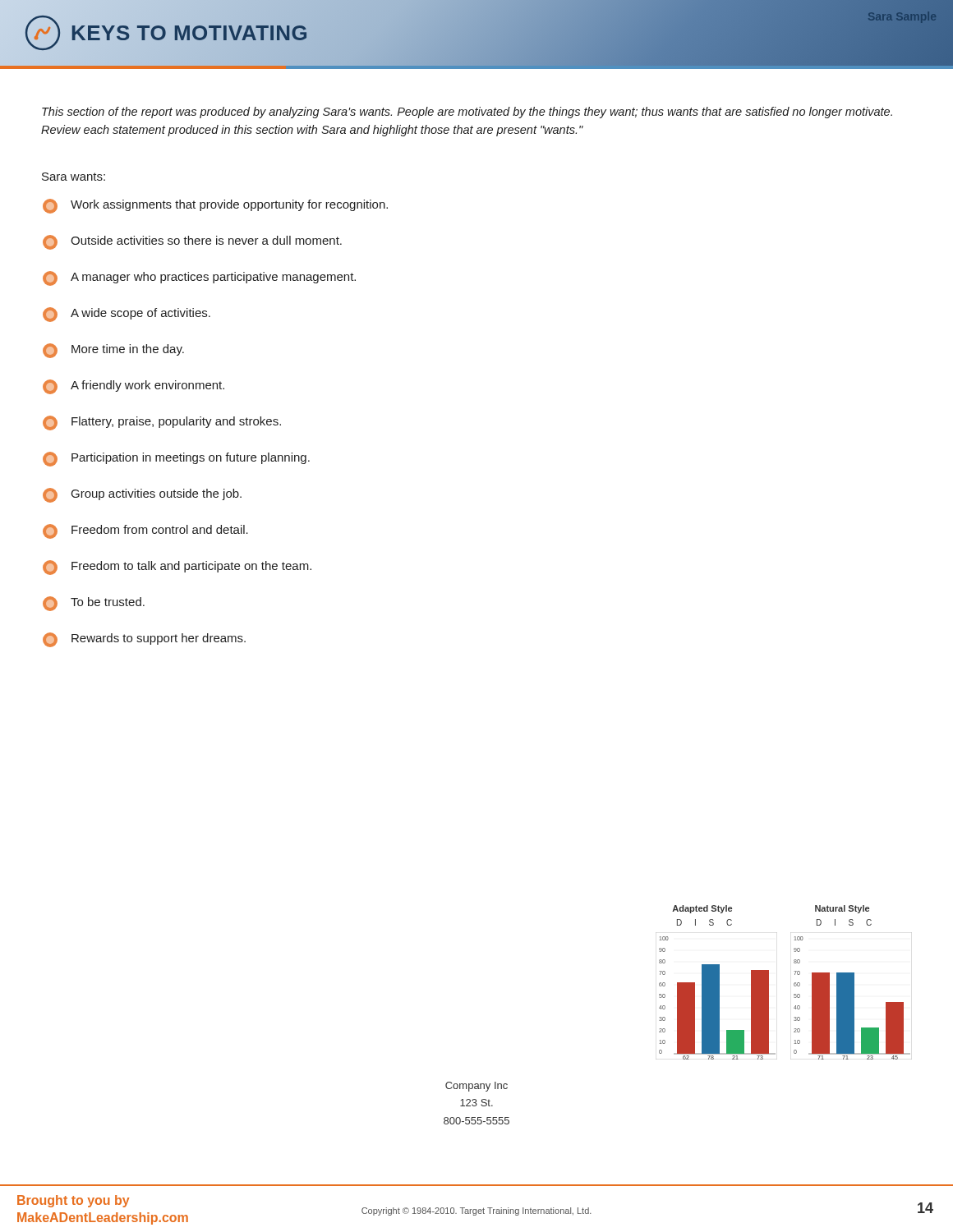Click where it says "Rewards to support her dreams."
Image resolution: width=953 pixels, height=1232 pixels.
(144, 640)
